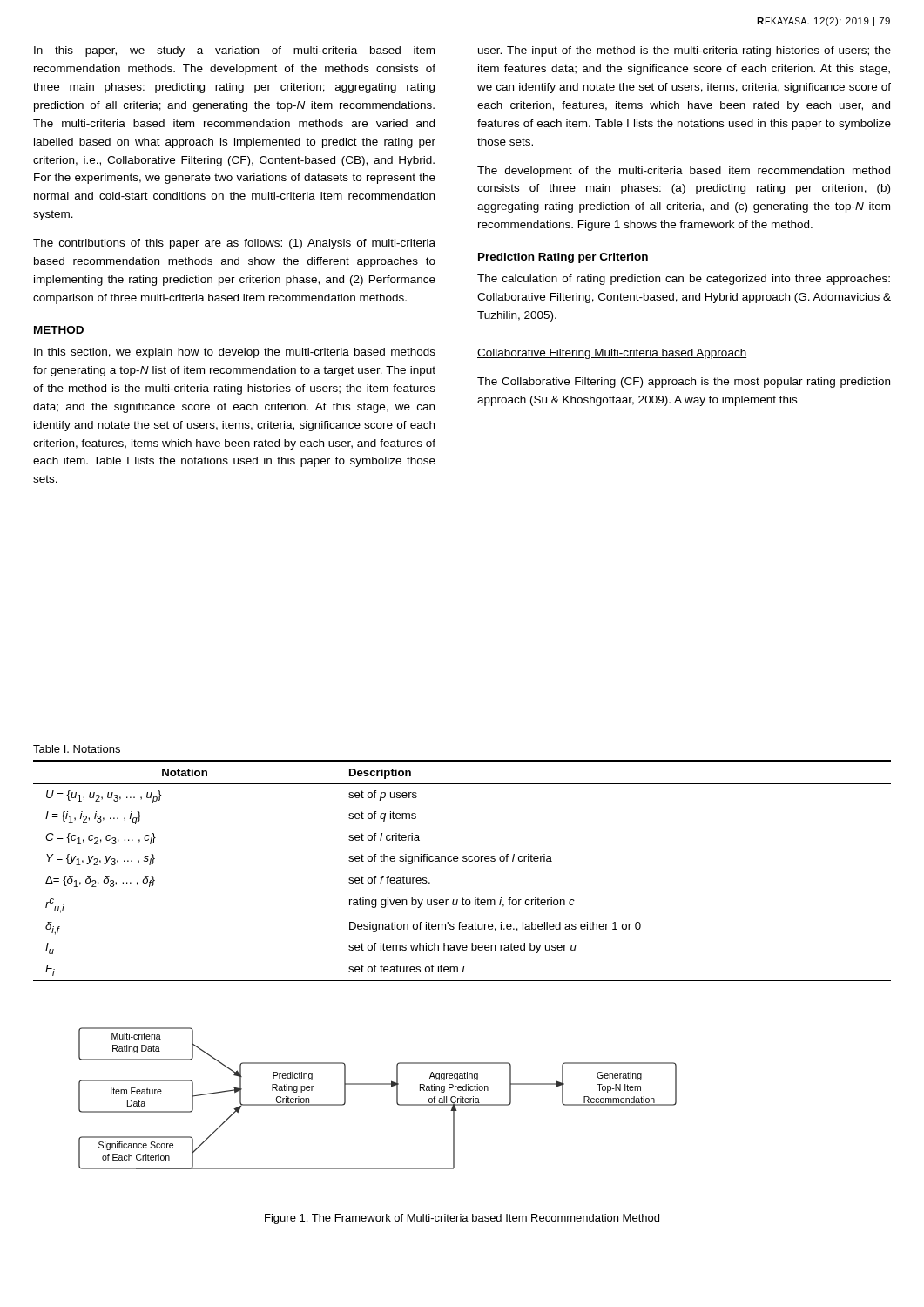
Task: Locate the block starting "Prediction Rating per Criterion"
Action: (563, 257)
